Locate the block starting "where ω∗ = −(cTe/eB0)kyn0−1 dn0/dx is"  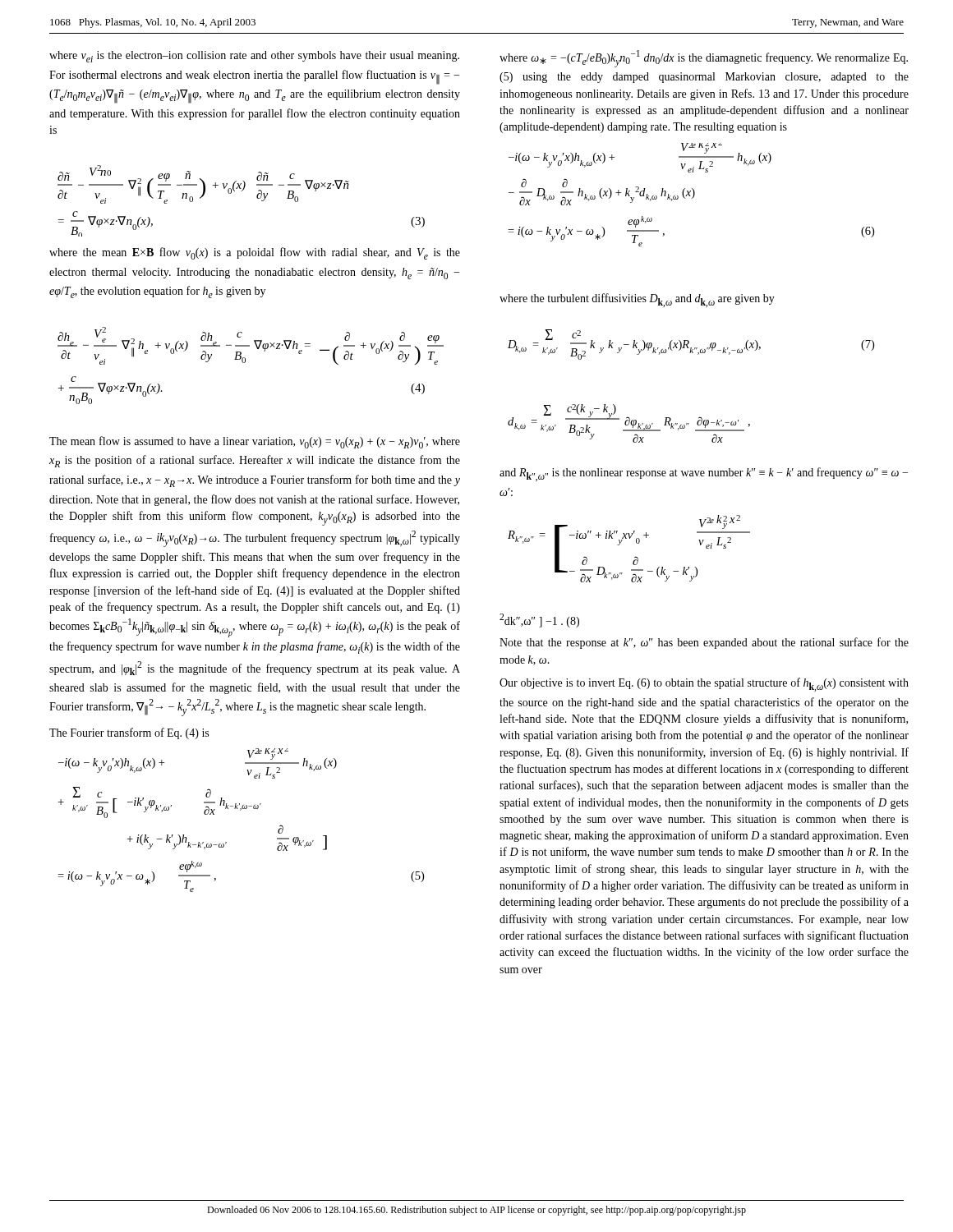click(704, 92)
